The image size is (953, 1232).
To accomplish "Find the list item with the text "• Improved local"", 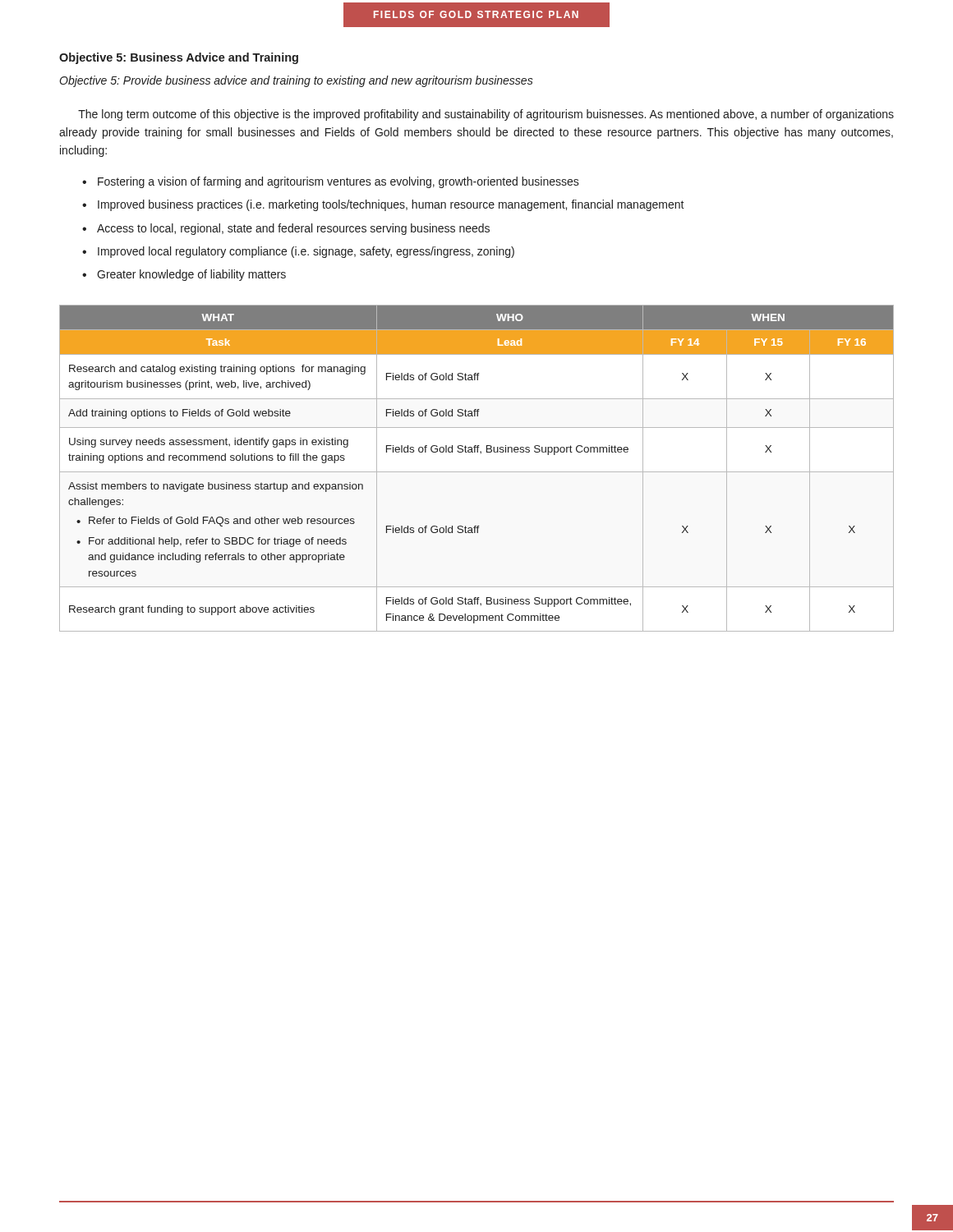I will [488, 252].
